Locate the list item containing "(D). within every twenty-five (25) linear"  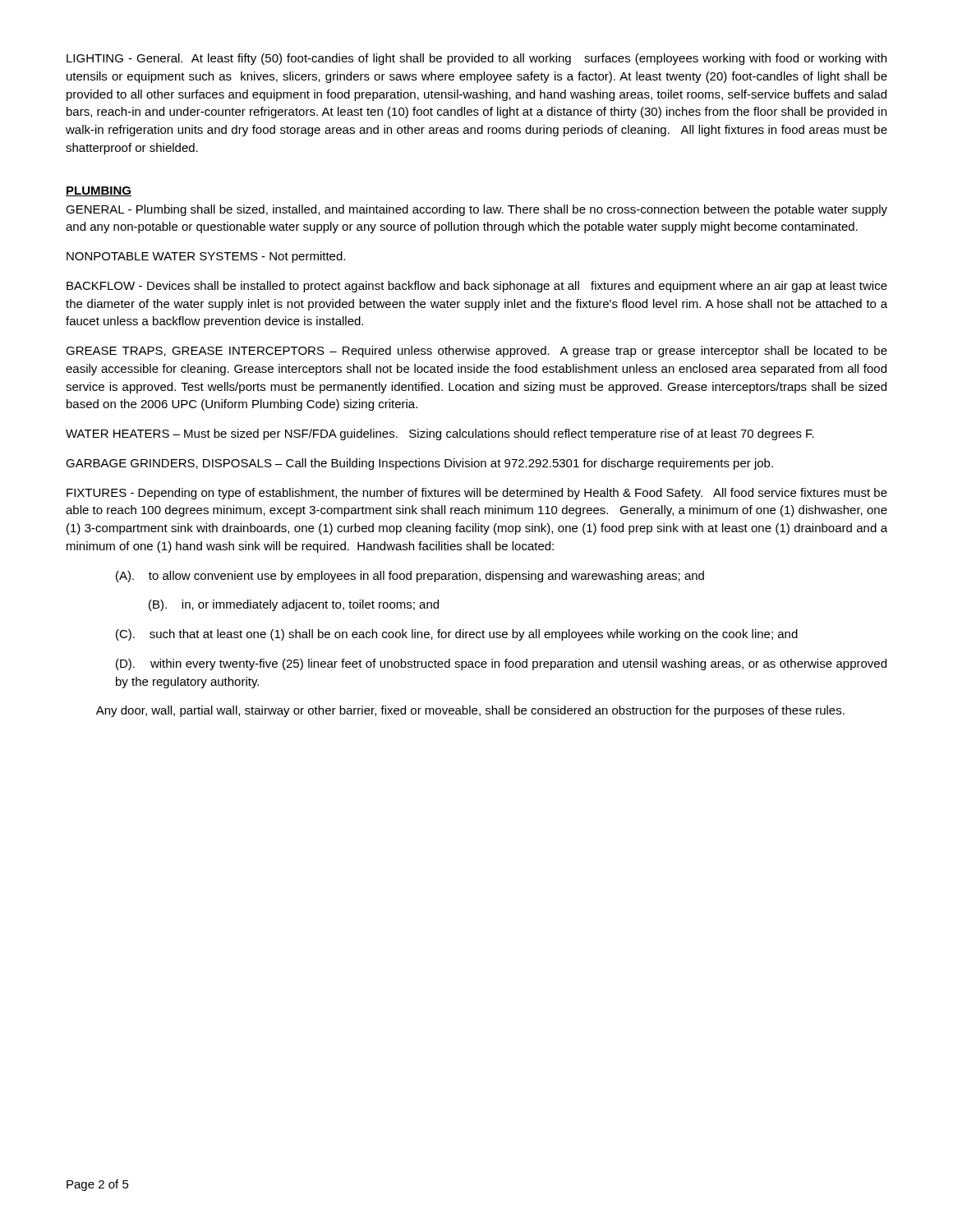(501, 672)
